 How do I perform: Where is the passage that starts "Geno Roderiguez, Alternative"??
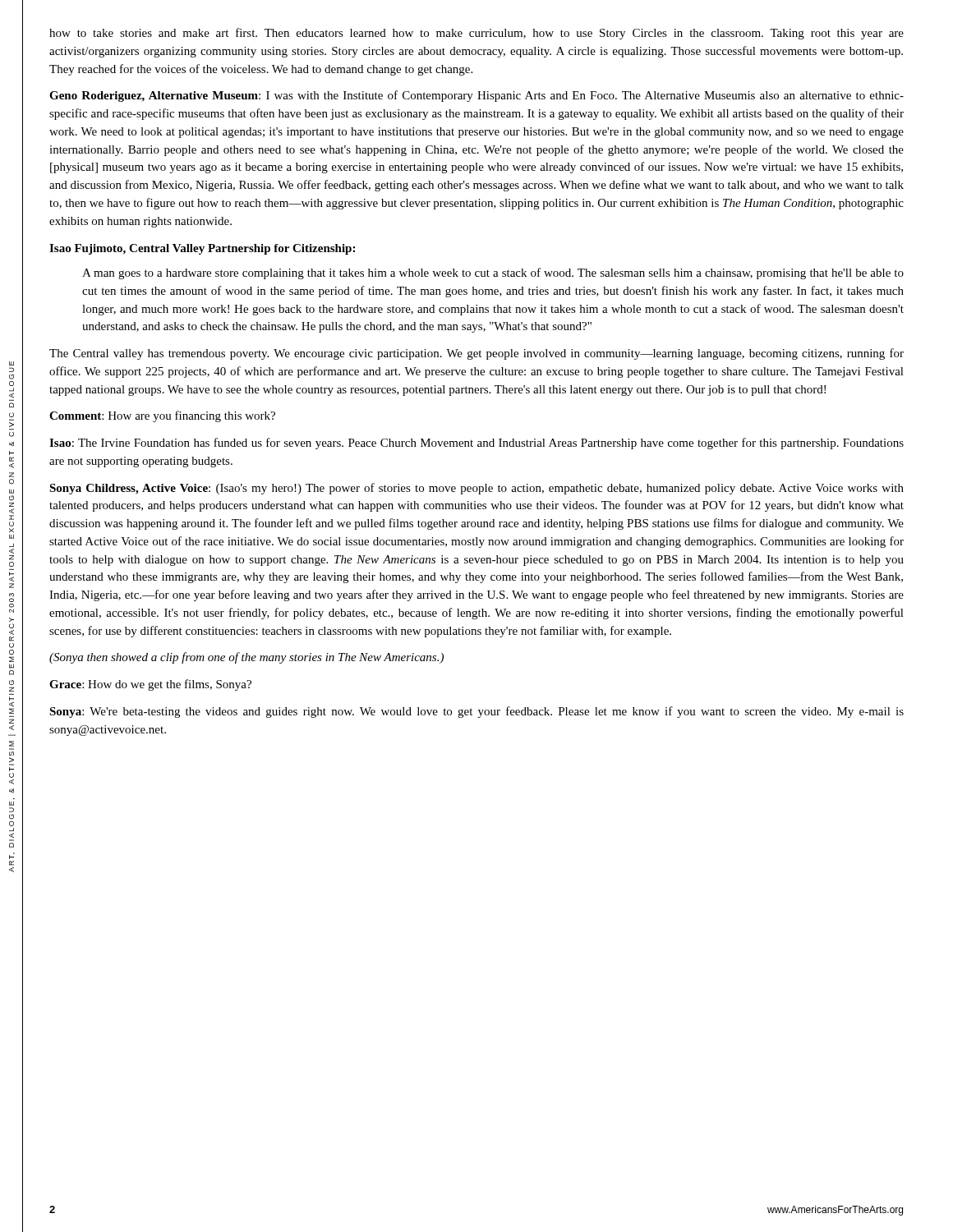pos(476,159)
